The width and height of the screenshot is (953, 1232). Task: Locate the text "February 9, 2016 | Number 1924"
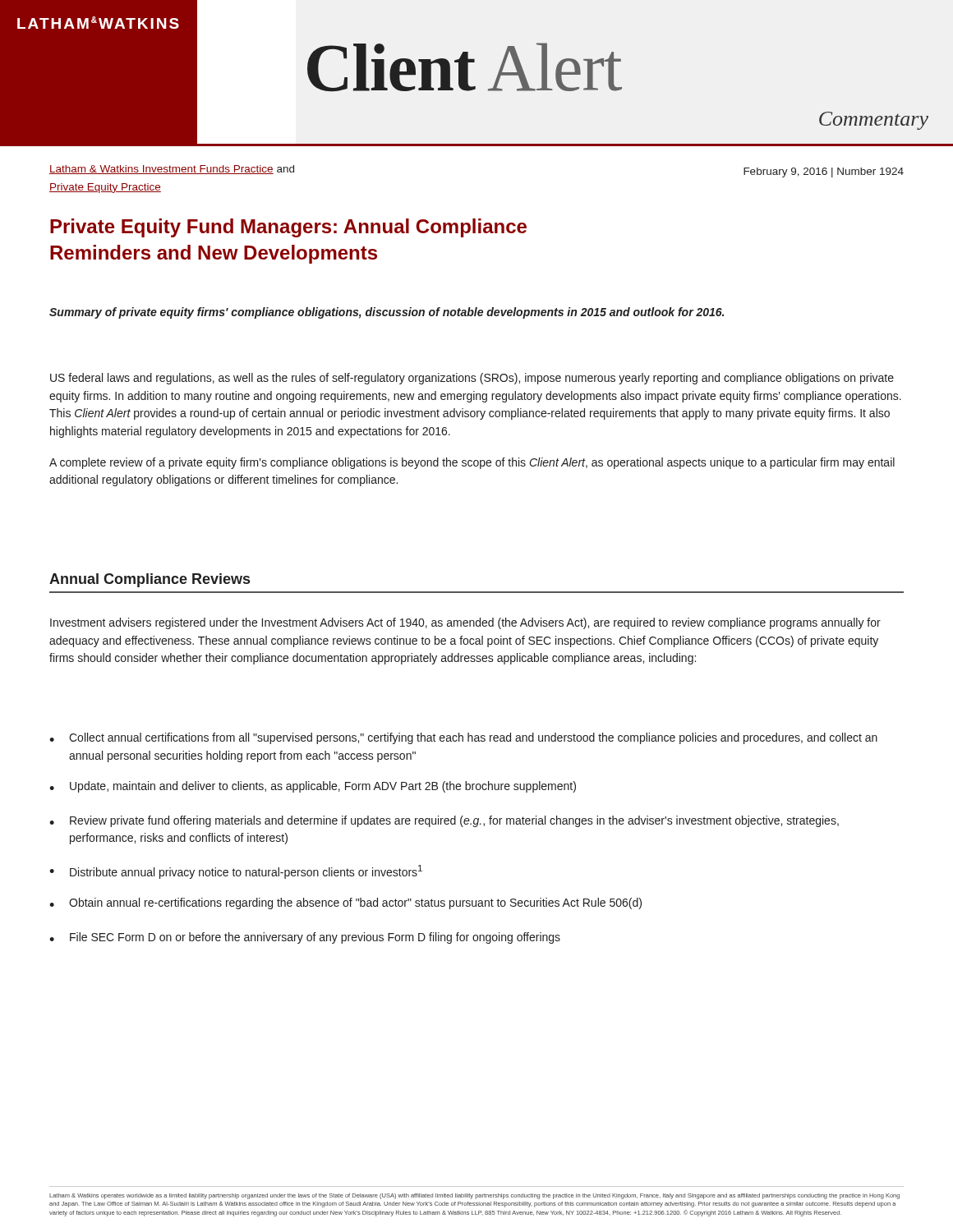point(823,171)
